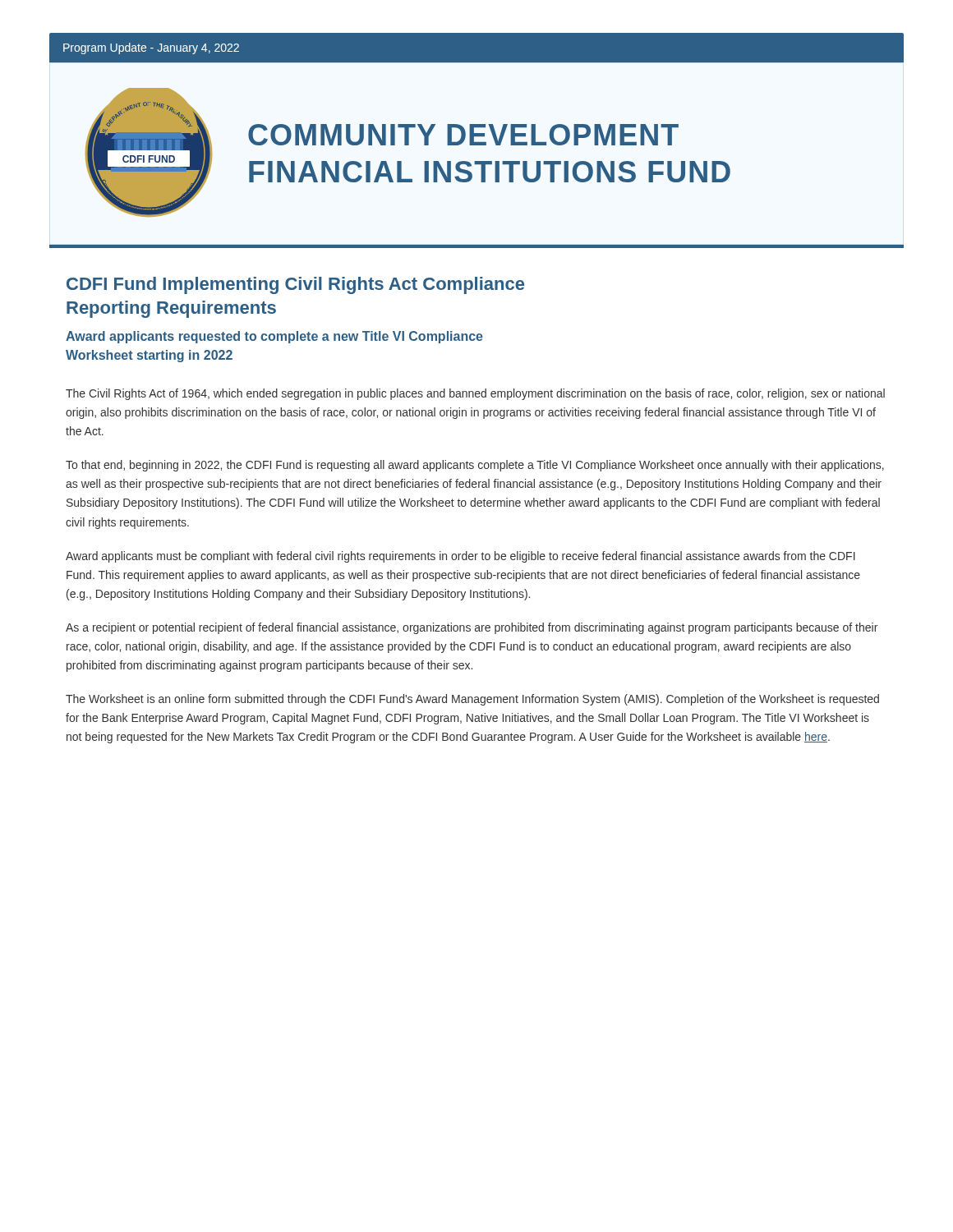Screen dimensions: 1232x953
Task: Navigate to the passage starting "Award applicants must be compliant with federal"
Action: click(463, 575)
